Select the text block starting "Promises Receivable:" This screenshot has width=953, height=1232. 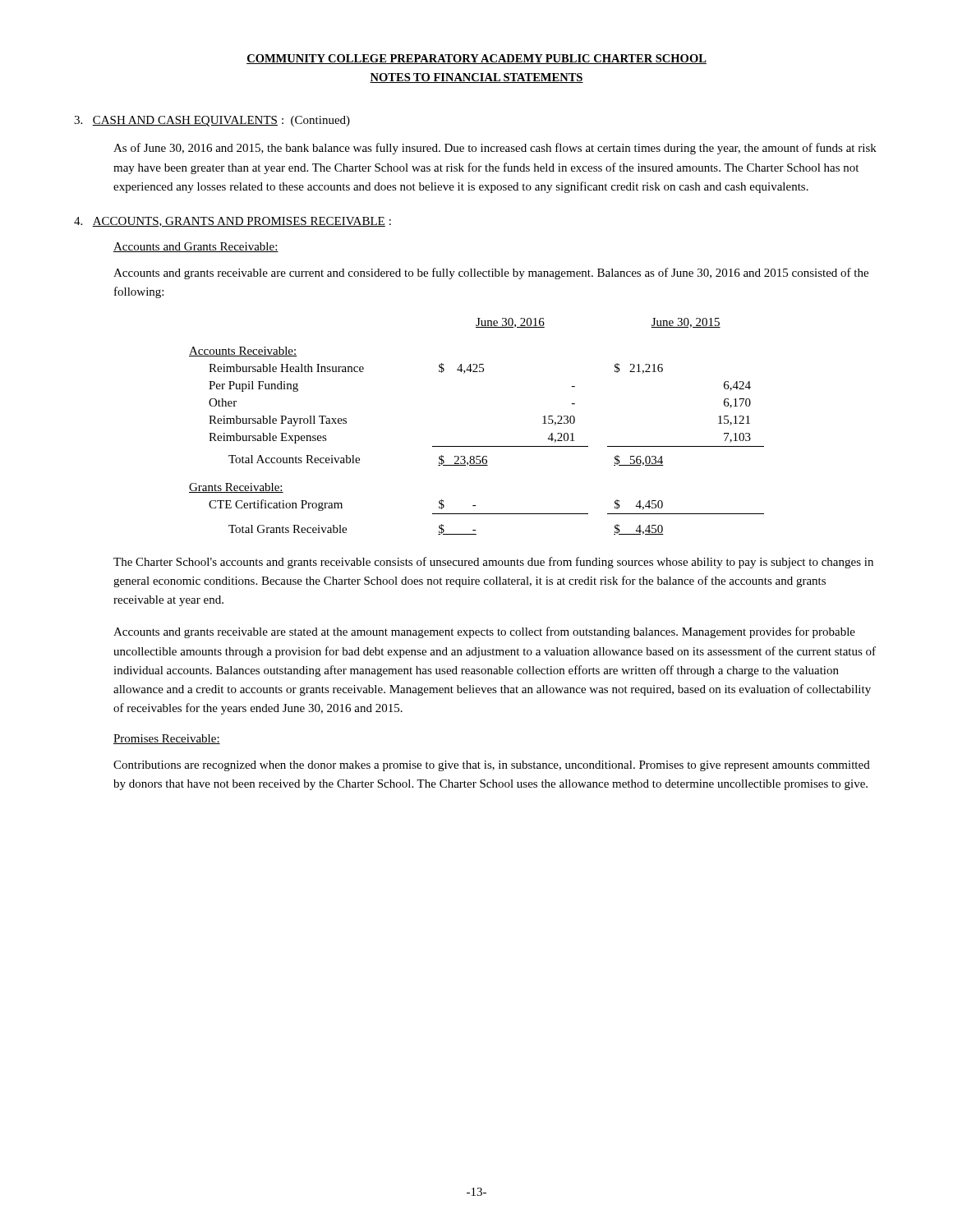[167, 738]
